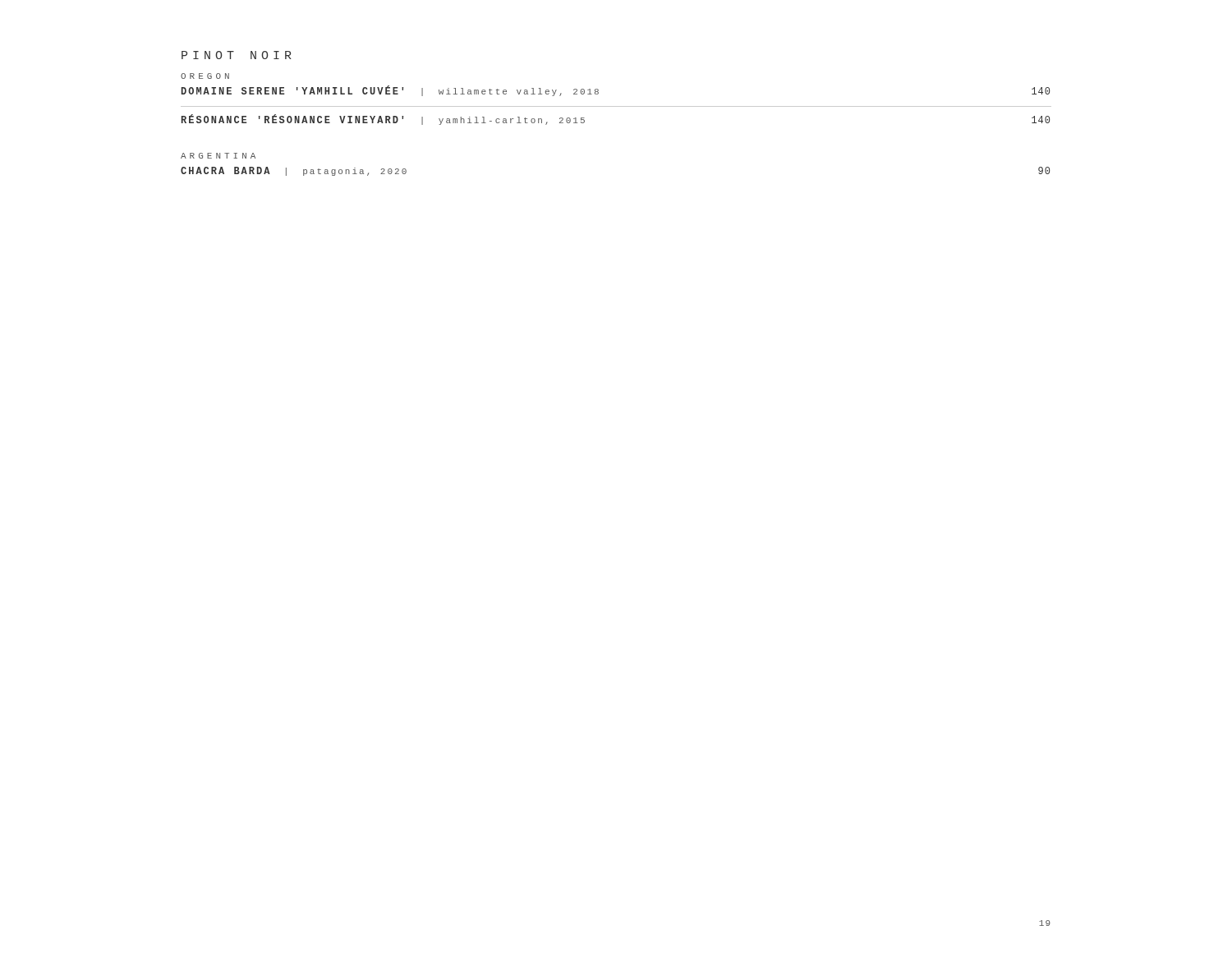Find the title that reads "PINOT NOIR"
1232x953 pixels.
coord(207,55)
